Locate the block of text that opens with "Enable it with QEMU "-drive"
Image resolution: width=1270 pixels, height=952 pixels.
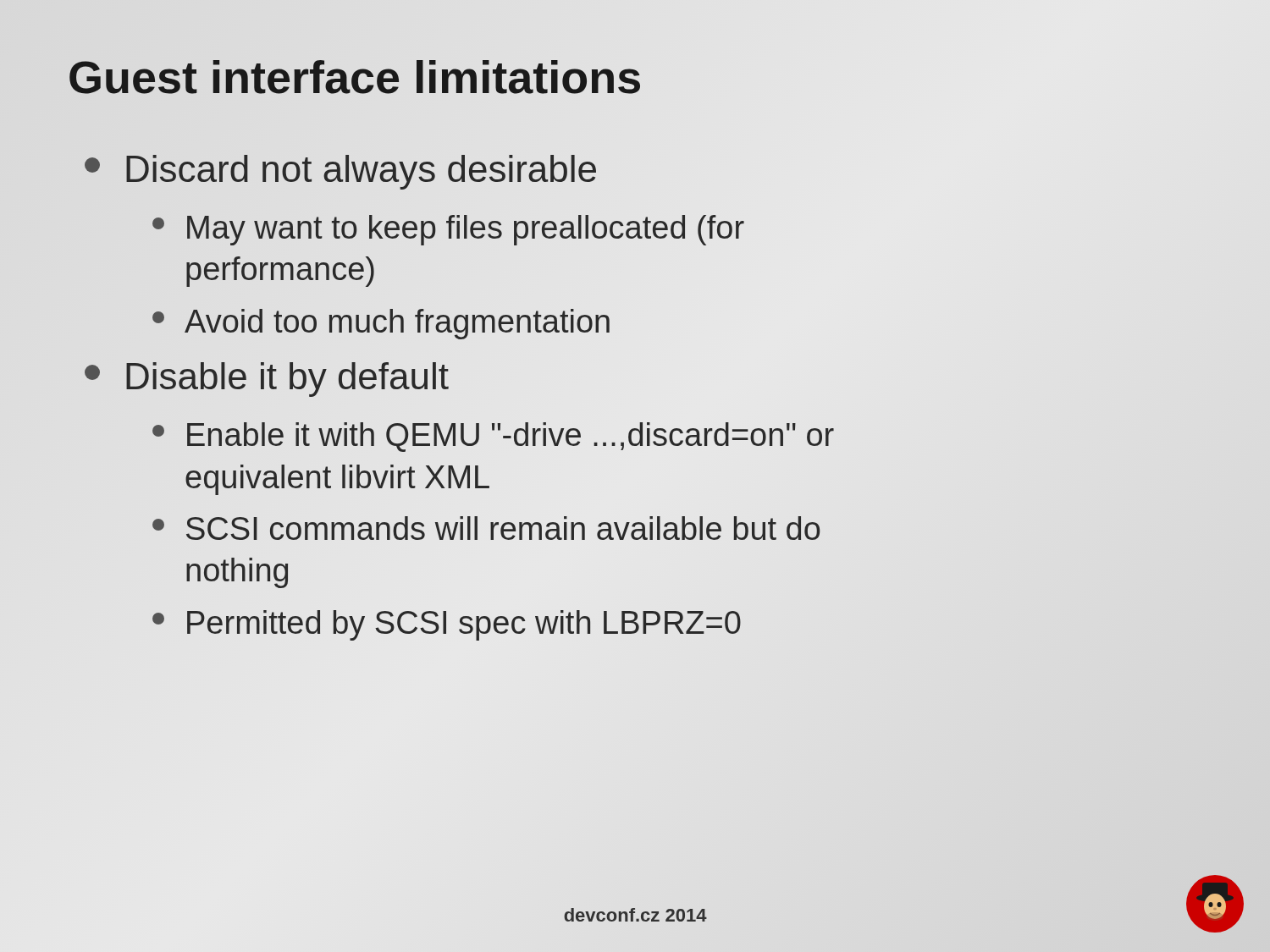(677, 457)
